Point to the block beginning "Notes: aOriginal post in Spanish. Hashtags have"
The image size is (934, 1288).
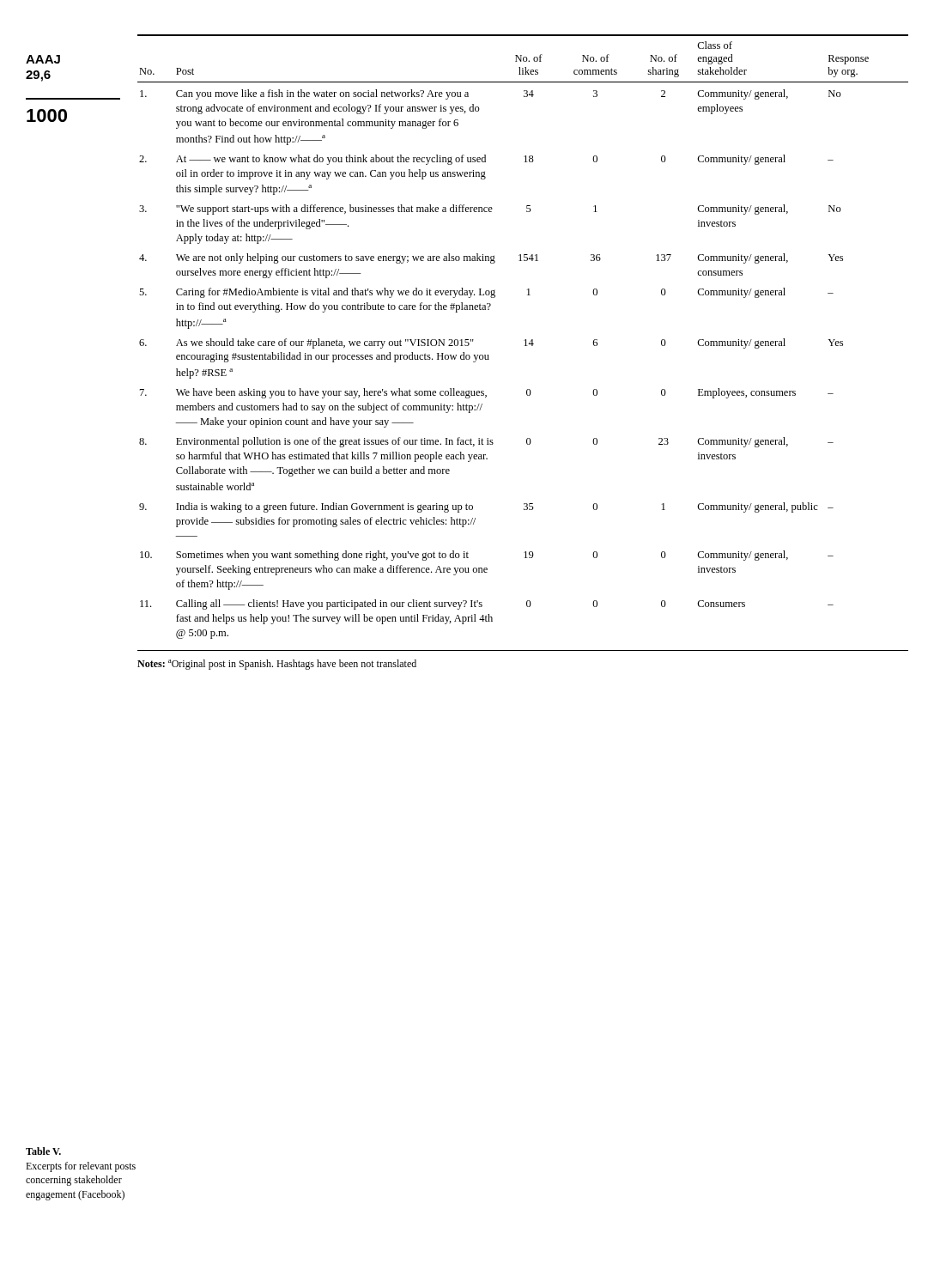pos(277,662)
